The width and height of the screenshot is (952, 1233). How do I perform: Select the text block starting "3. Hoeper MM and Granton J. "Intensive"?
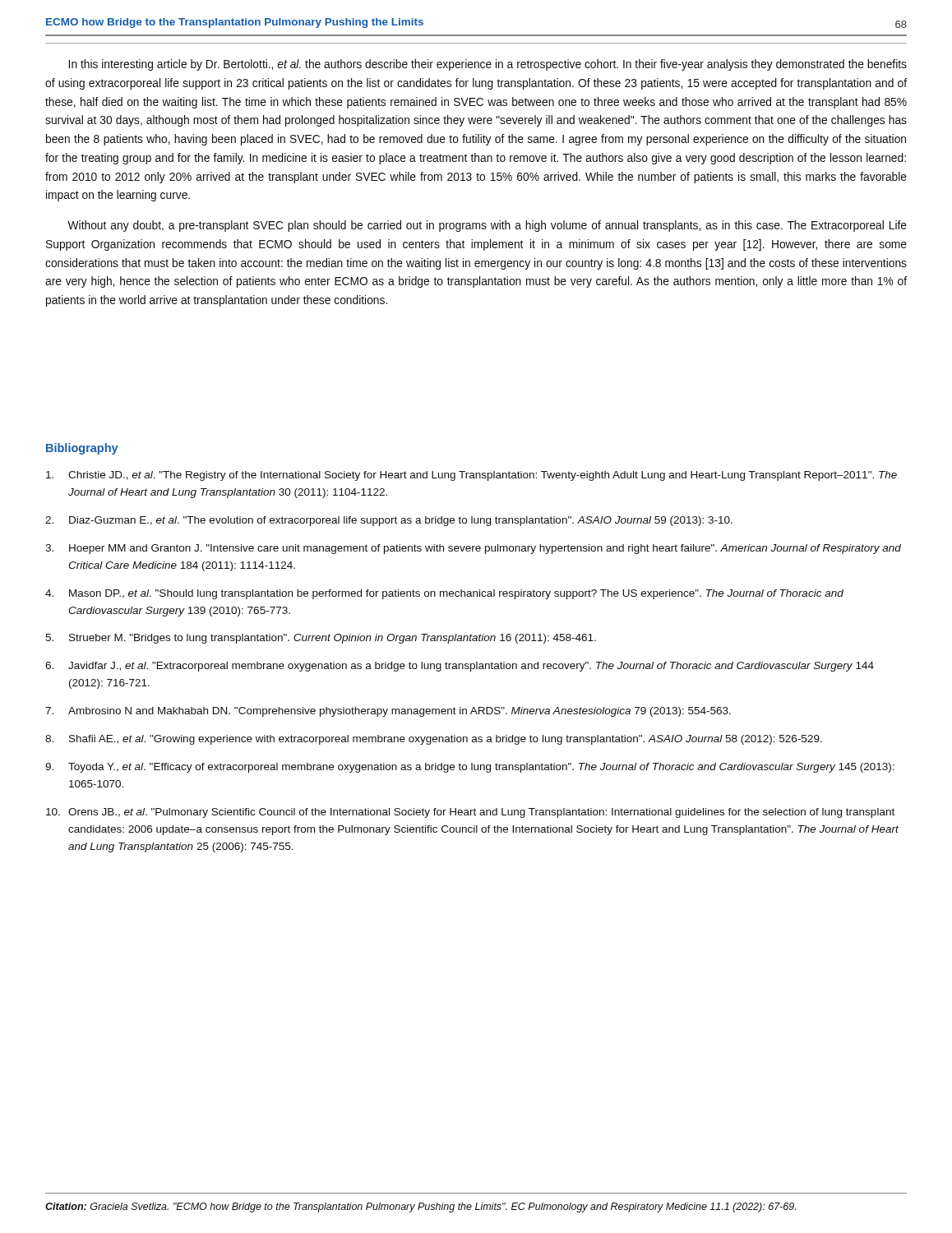[476, 557]
